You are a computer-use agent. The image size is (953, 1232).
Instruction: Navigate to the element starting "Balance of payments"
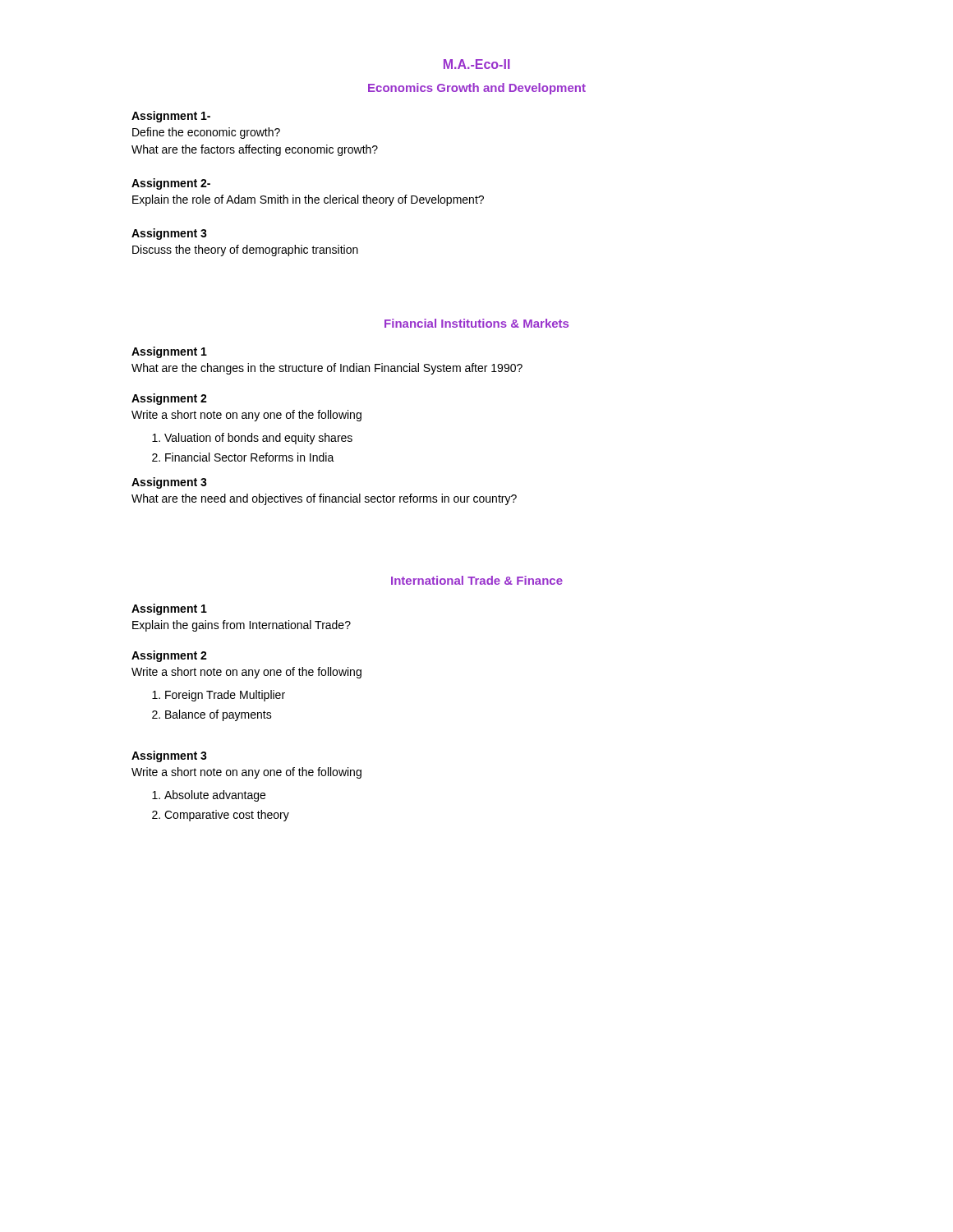pos(218,715)
